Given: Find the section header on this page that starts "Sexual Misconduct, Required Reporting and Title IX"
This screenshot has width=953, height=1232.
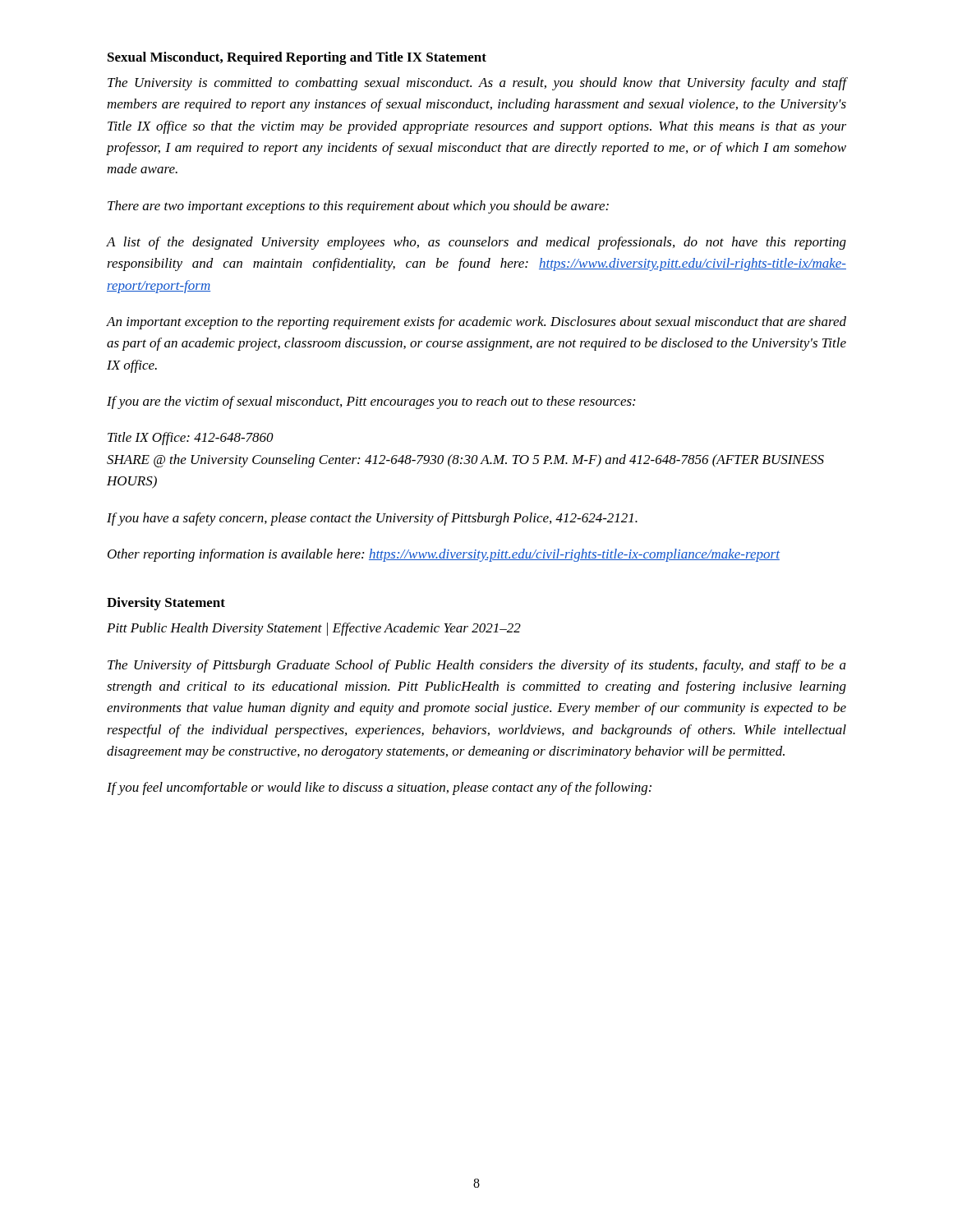Looking at the screenshot, I should 297,57.
